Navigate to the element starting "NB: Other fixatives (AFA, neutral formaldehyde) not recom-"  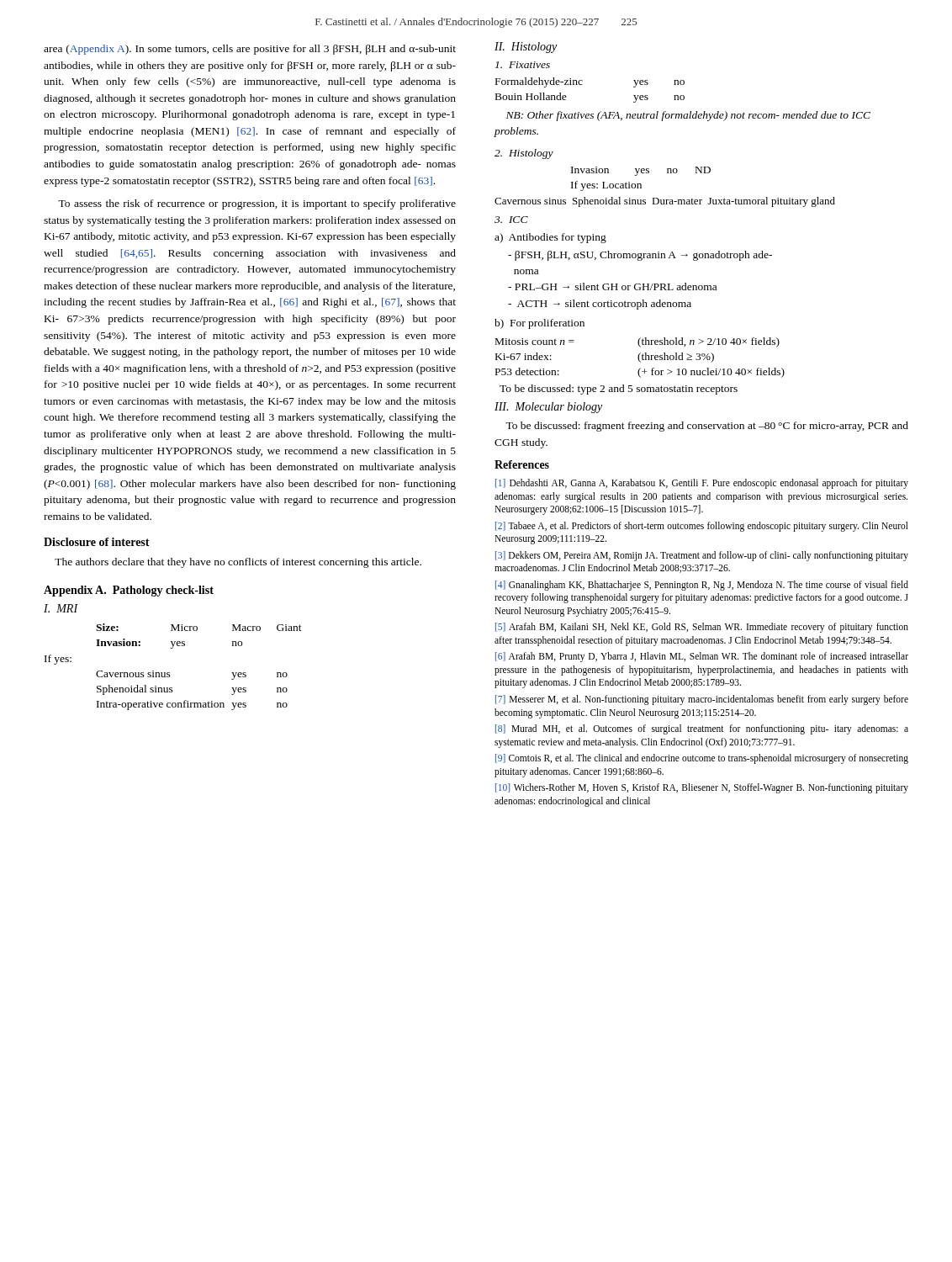tap(682, 123)
